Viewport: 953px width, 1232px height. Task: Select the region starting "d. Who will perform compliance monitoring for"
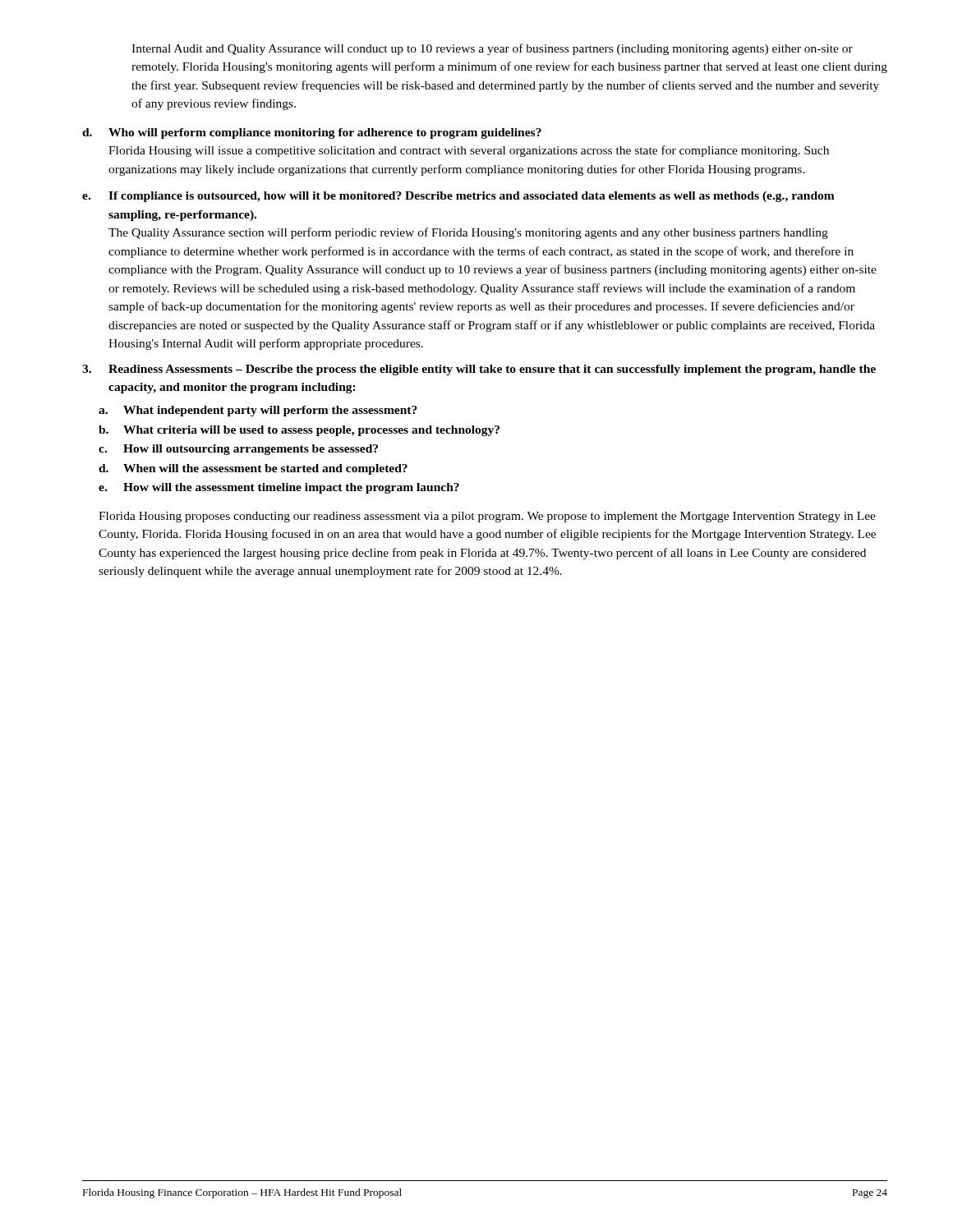(485, 151)
